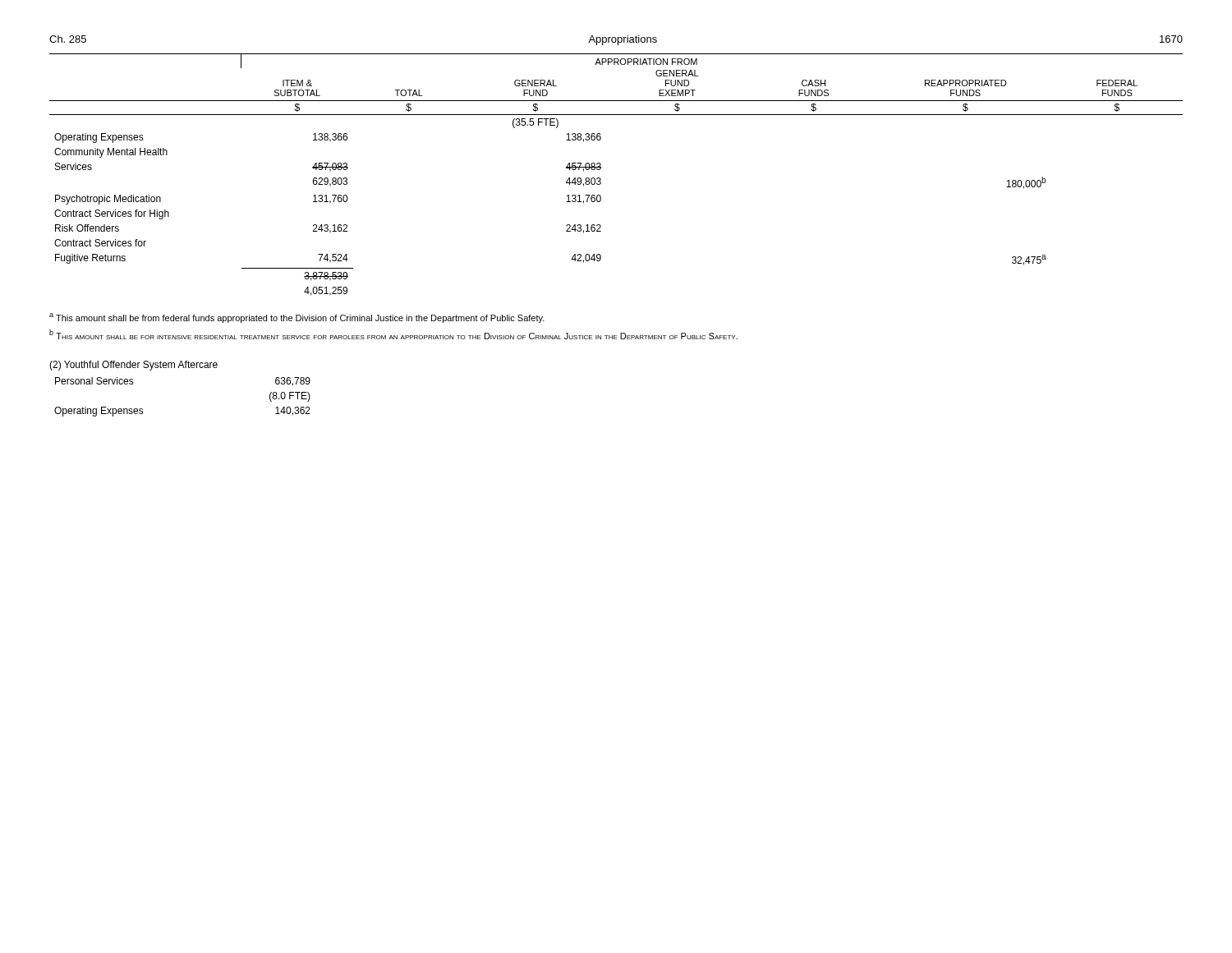Click the passage that begins "b This amount shall be for intensive"
1232x953 pixels.
(x=419, y=335)
